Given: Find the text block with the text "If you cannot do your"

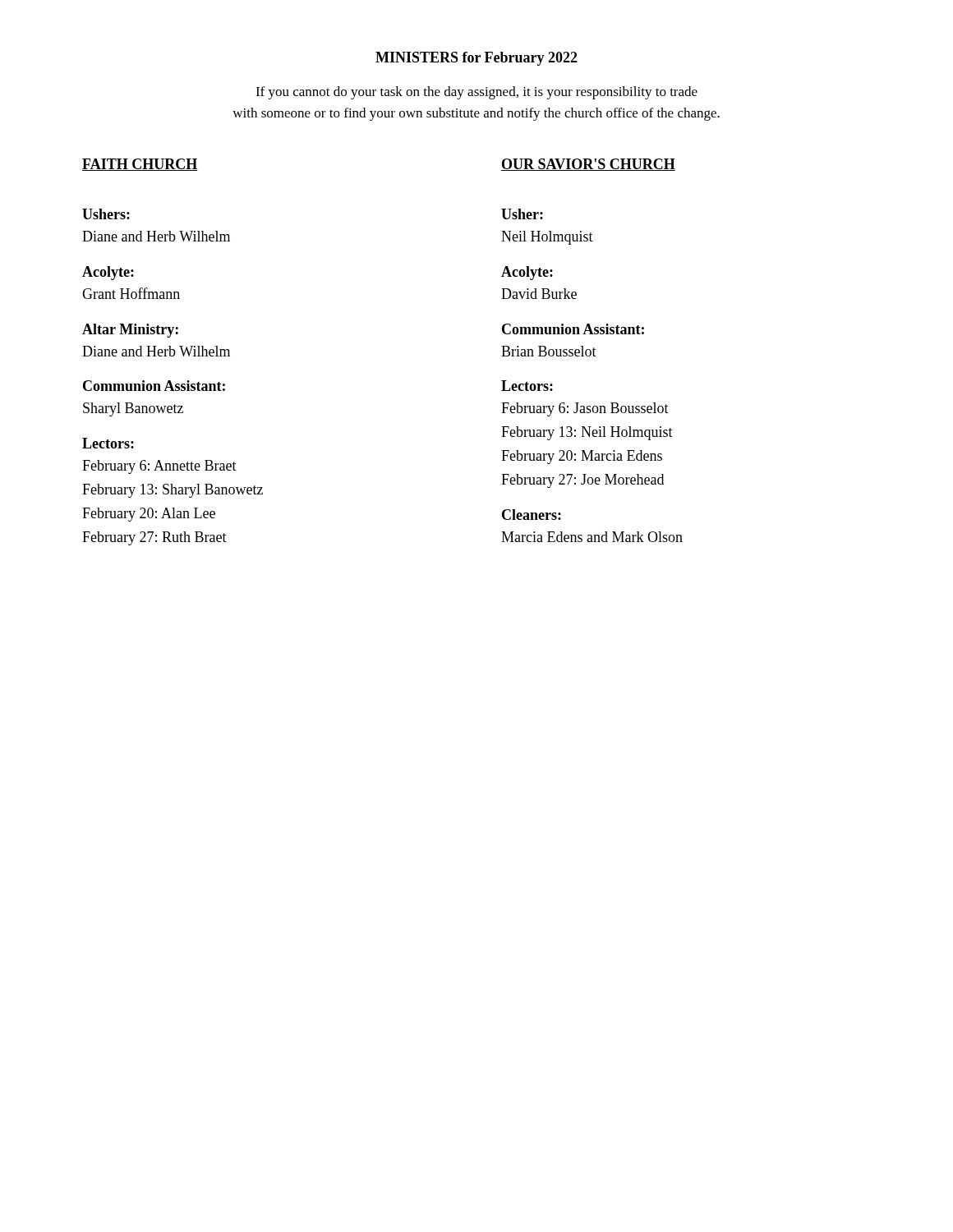Looking at the screenshot, I should tap(476, 102).
